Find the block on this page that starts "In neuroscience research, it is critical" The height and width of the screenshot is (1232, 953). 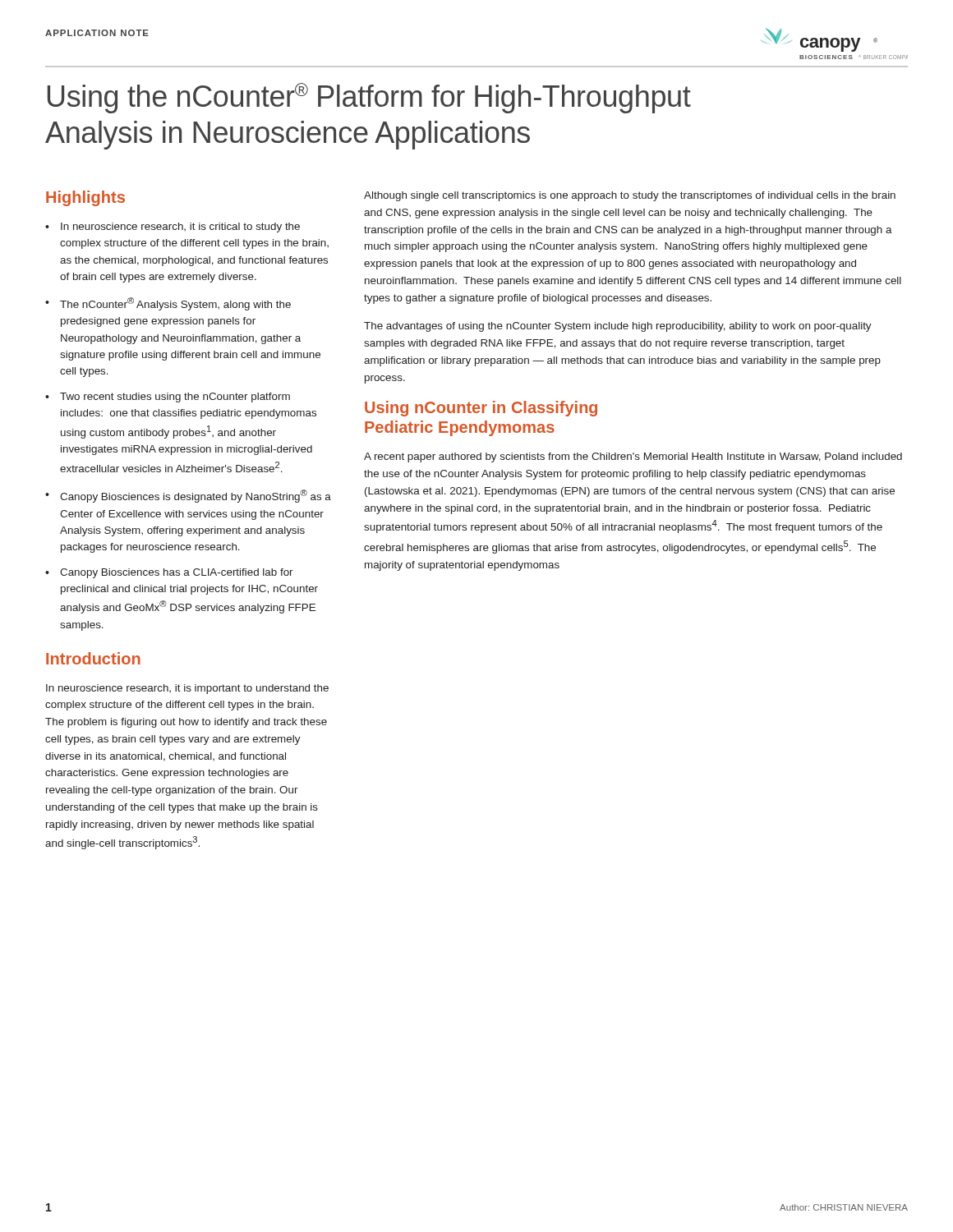195,251
